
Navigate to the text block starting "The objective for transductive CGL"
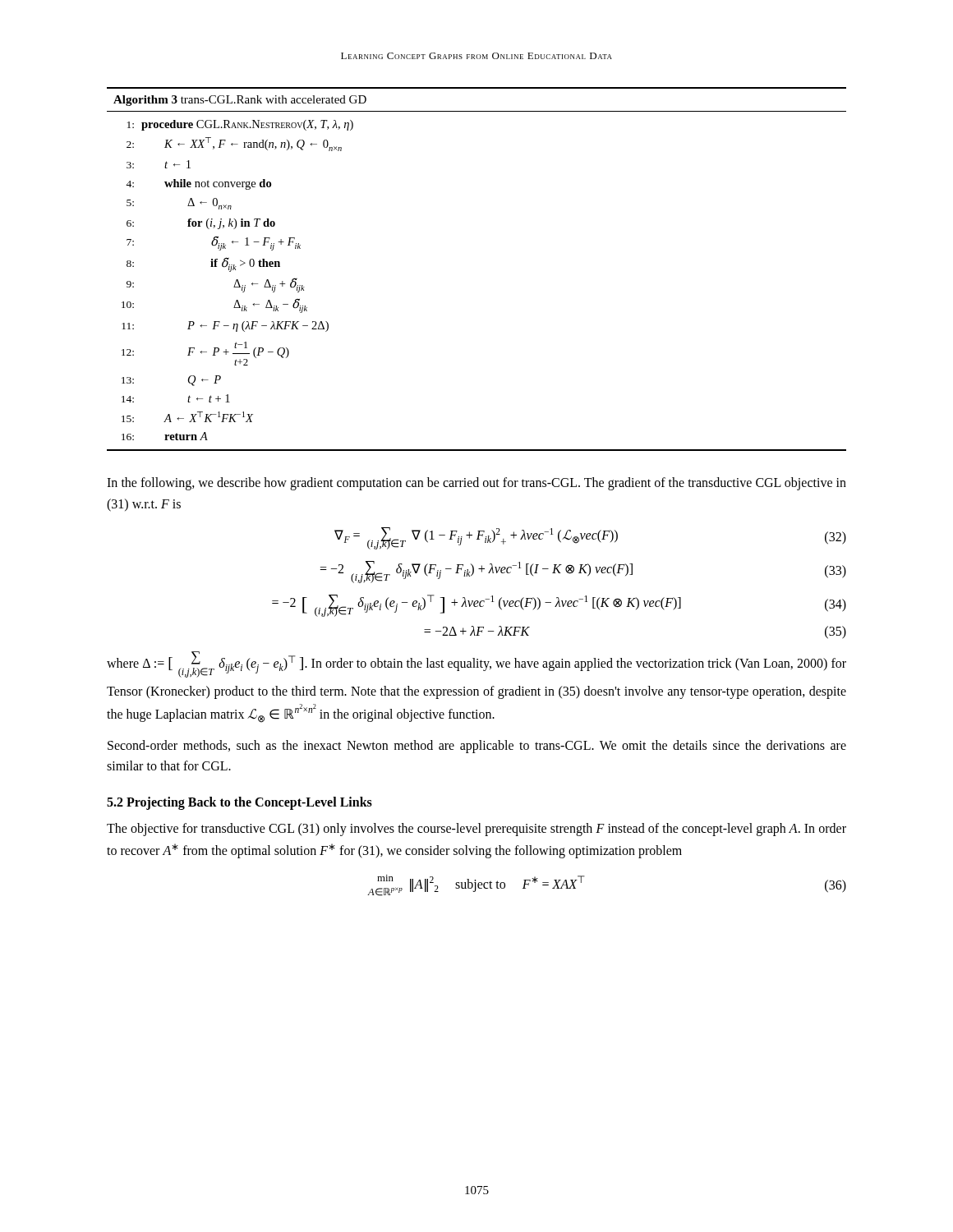pos(476,840)
